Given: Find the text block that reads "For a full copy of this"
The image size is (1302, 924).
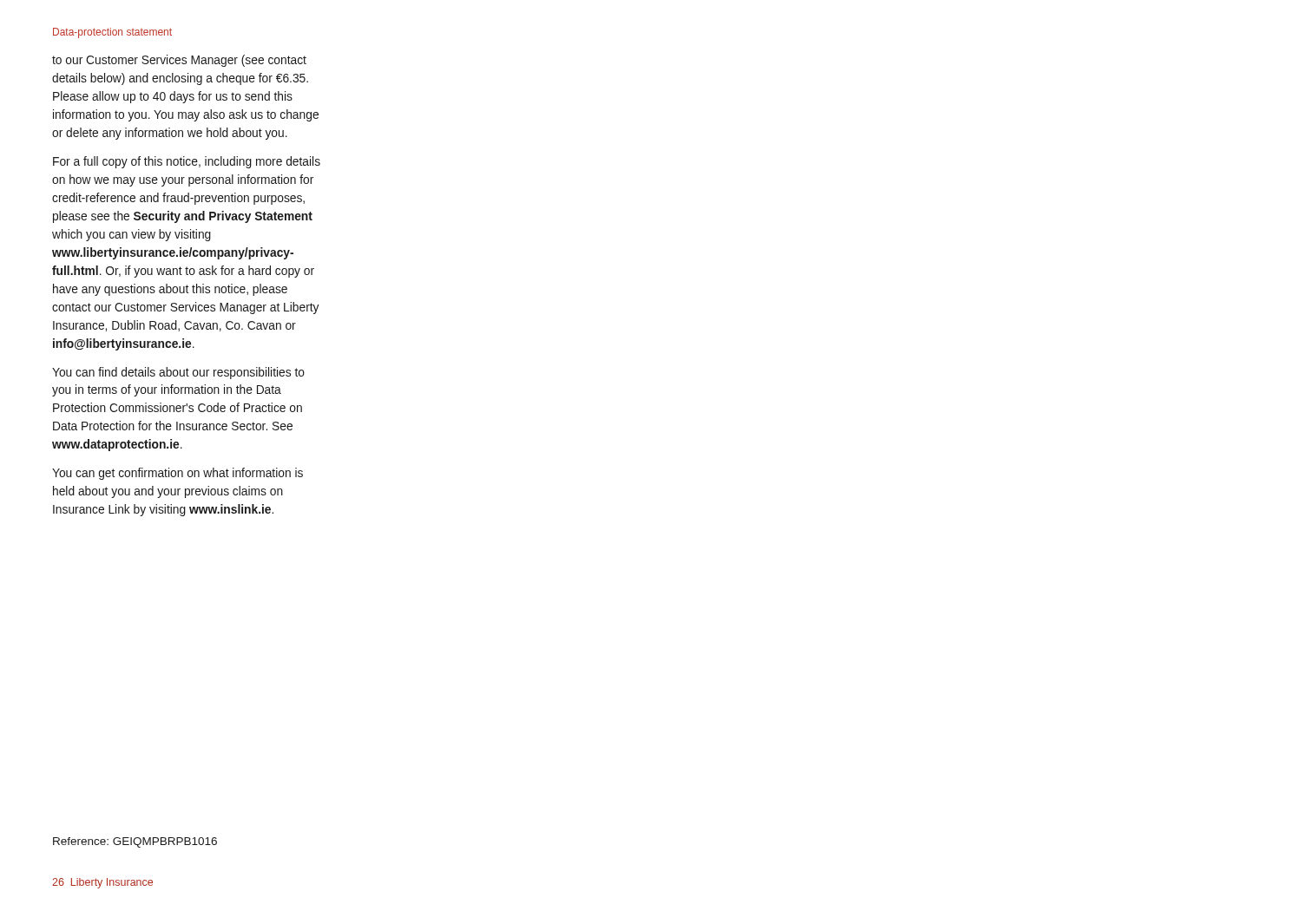Looking at the screenshot, I should [x=186, y=253].
